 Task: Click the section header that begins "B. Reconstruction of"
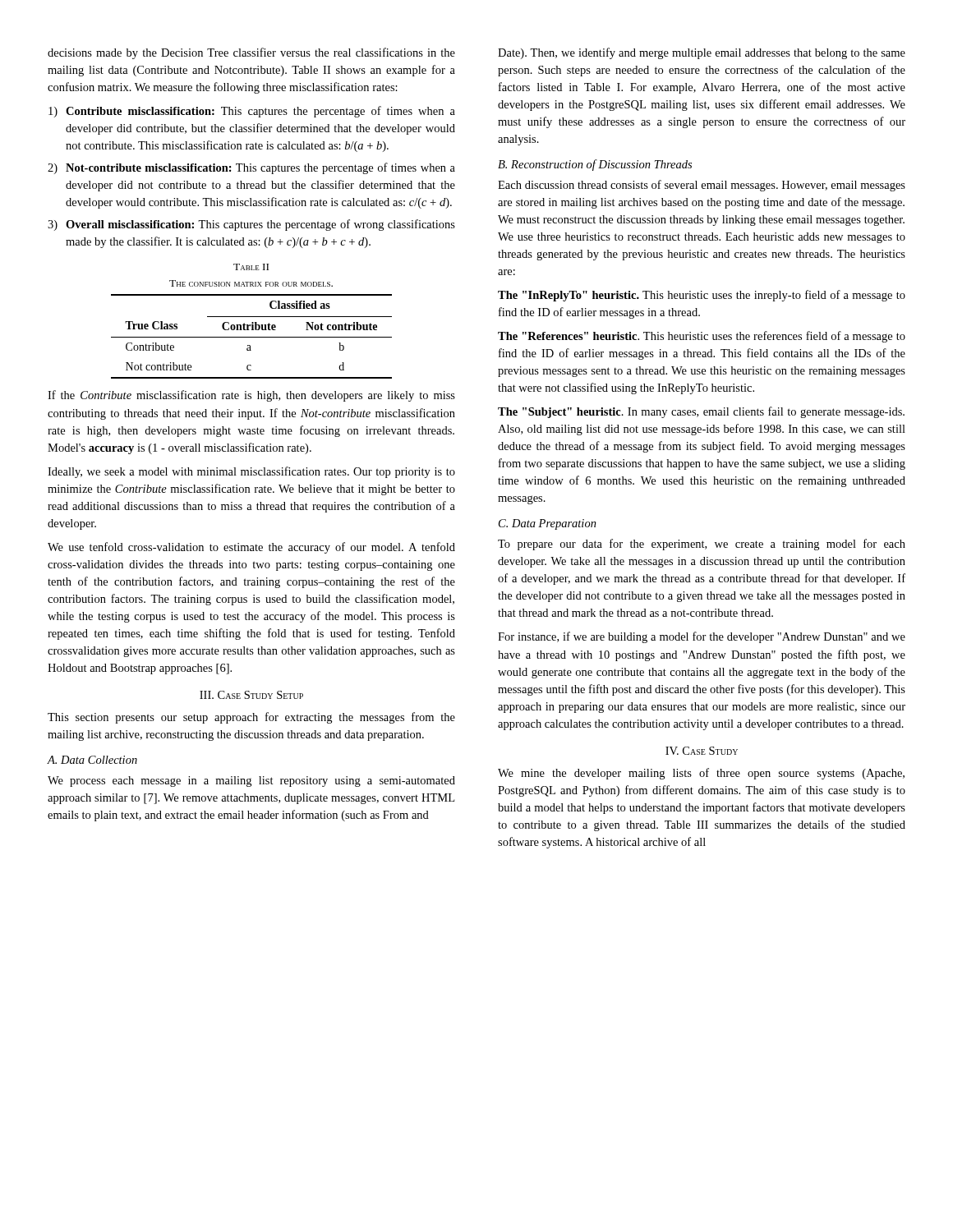[595, 164]
